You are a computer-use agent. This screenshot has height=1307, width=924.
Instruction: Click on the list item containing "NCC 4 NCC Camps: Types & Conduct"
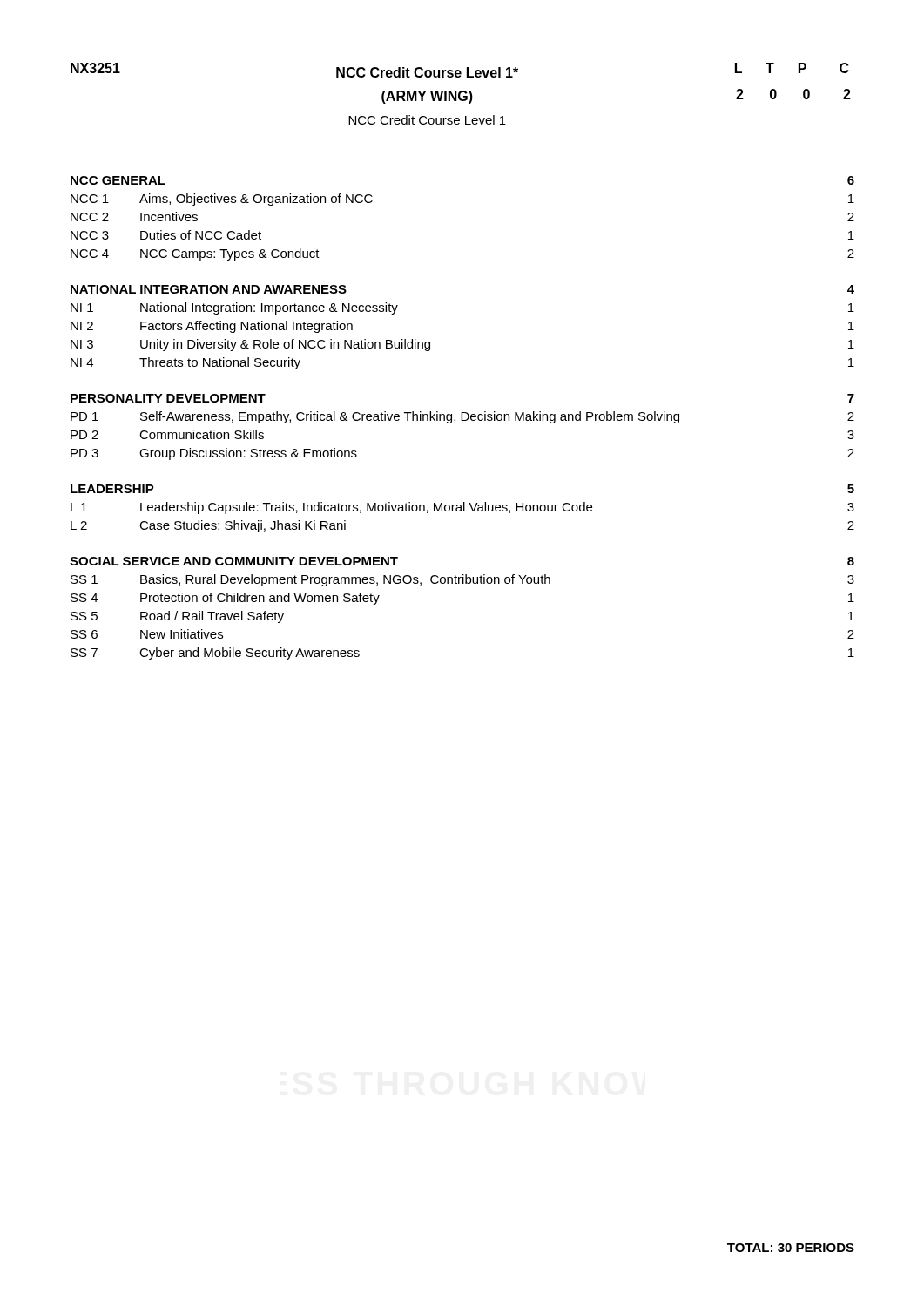pyautogui.click(x=91, y=255)
